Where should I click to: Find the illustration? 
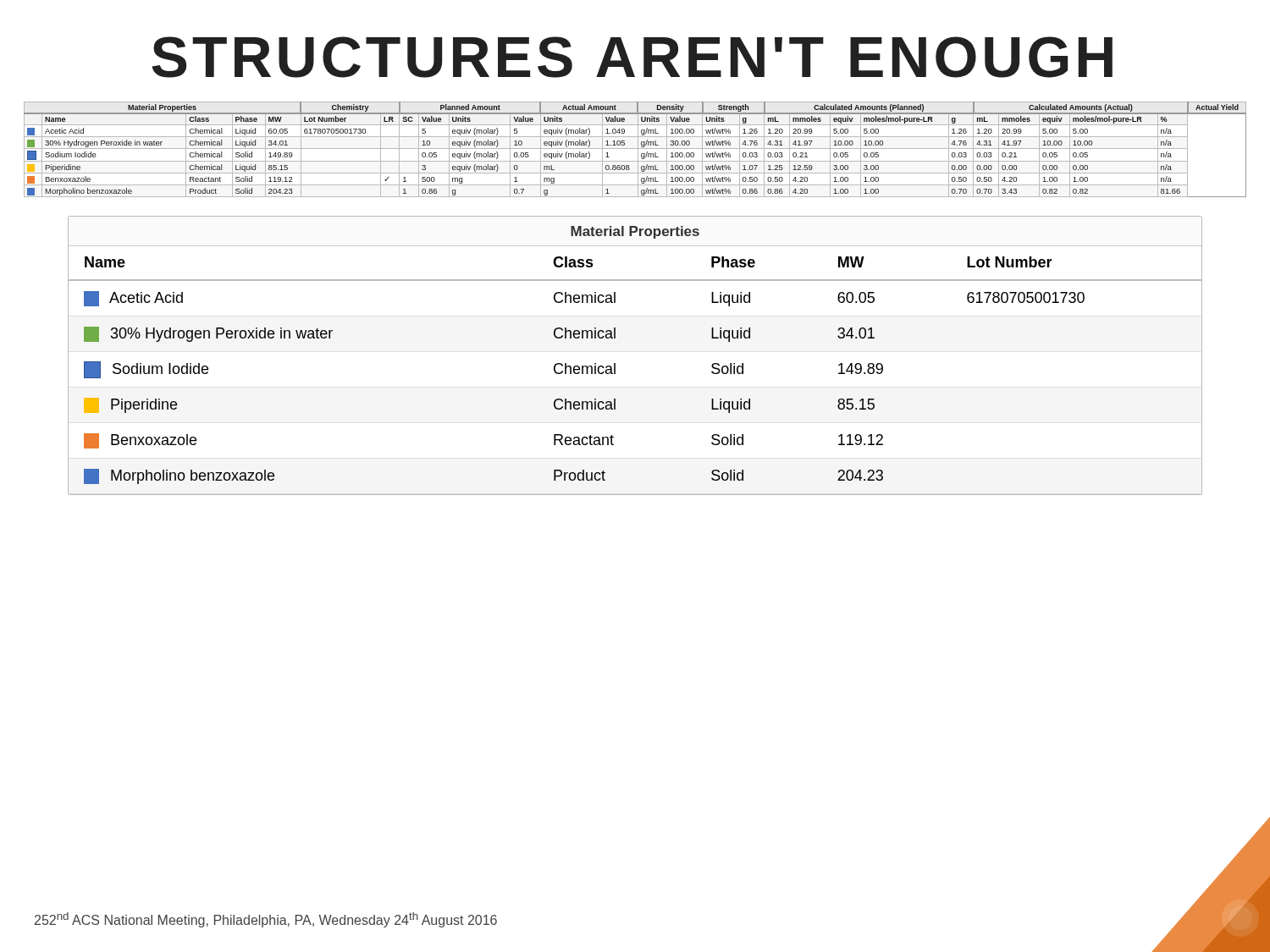pyautogui.click(x=1190, y=859)
